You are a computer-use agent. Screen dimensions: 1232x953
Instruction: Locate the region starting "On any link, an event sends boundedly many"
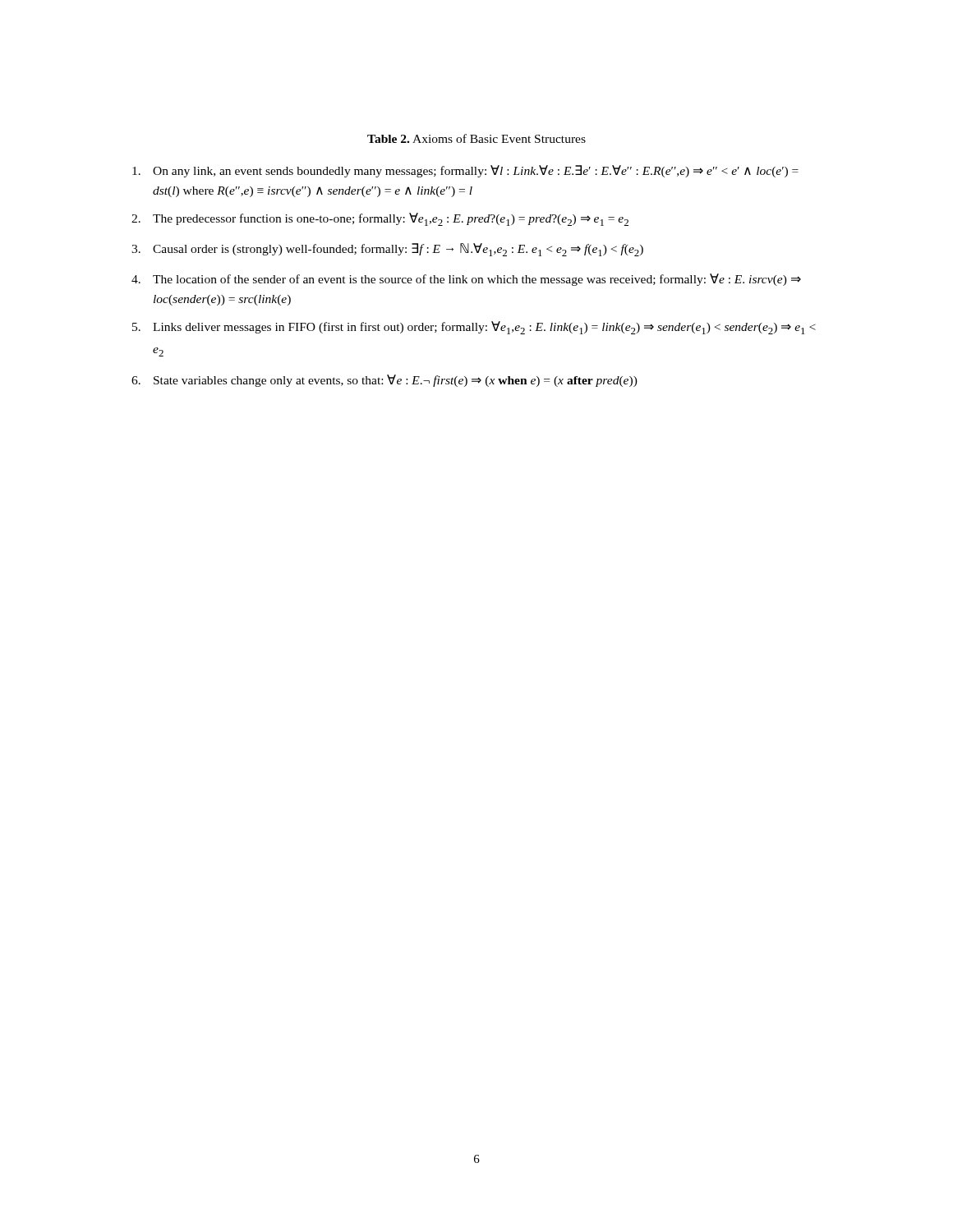[476, 181]
